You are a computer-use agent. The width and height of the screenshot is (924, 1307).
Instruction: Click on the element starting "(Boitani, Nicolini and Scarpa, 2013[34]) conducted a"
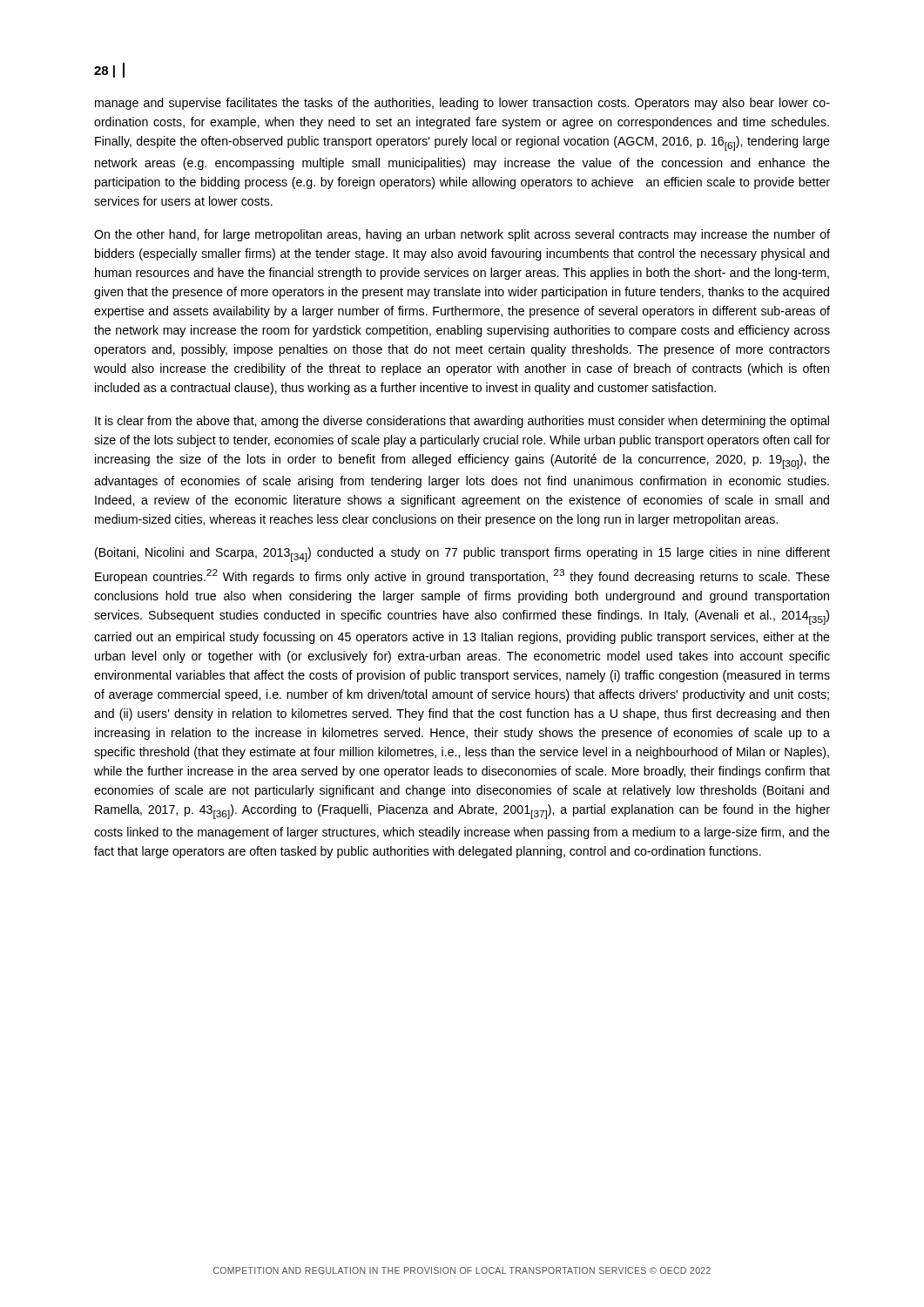462,702
